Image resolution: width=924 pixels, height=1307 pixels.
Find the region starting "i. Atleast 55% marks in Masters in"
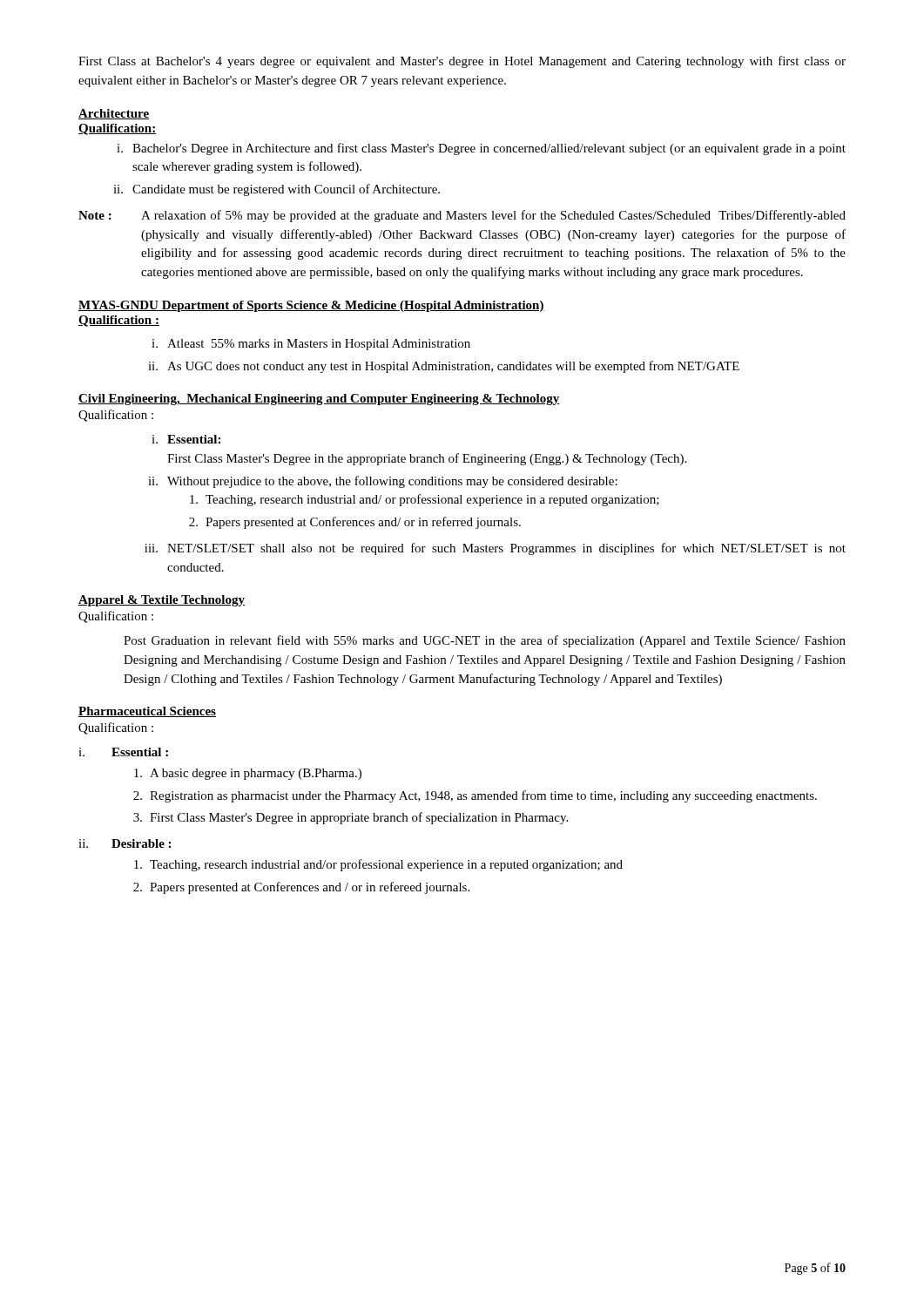click(311, 345)
